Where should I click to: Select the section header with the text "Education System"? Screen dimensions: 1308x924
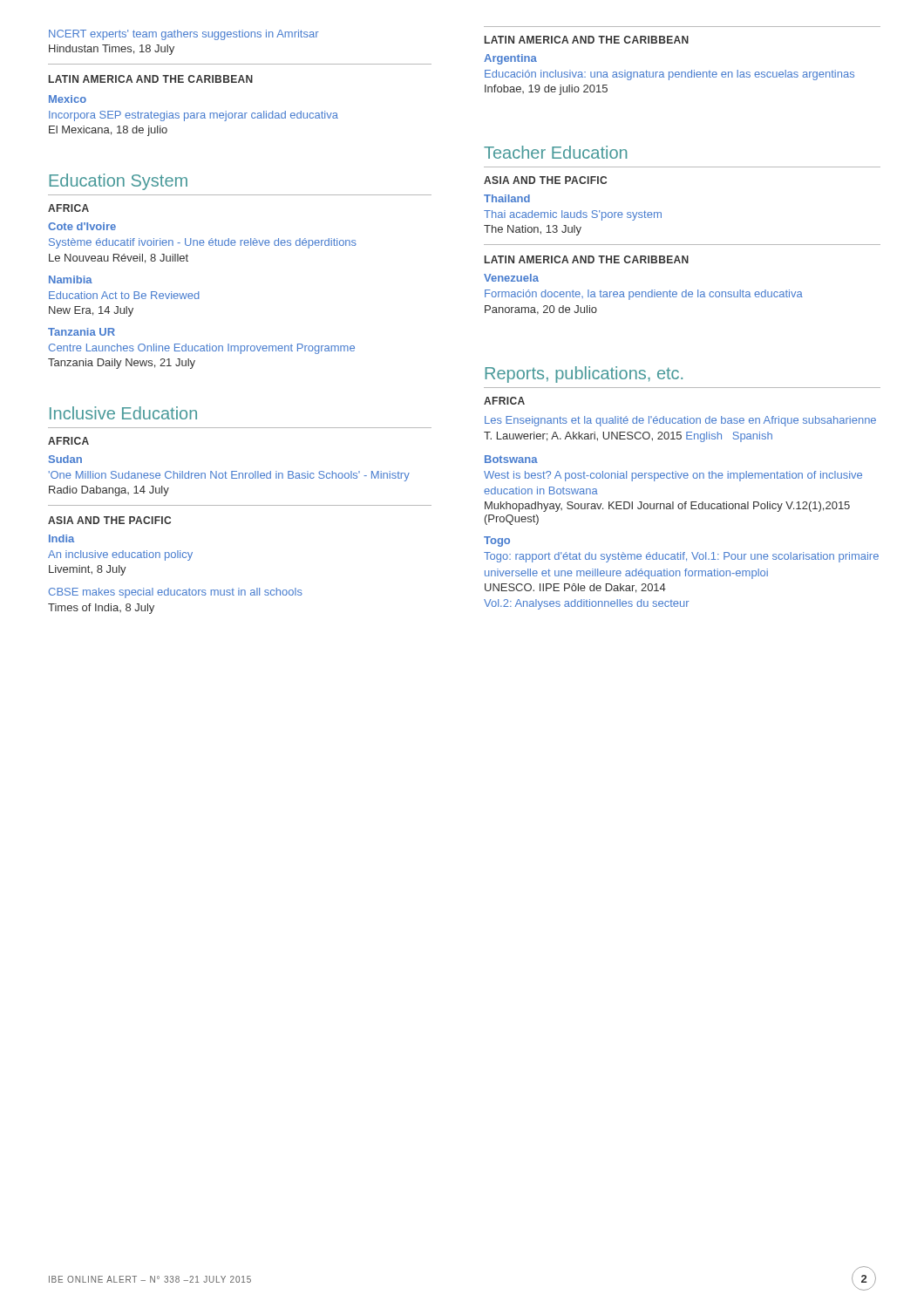point(119,182)
